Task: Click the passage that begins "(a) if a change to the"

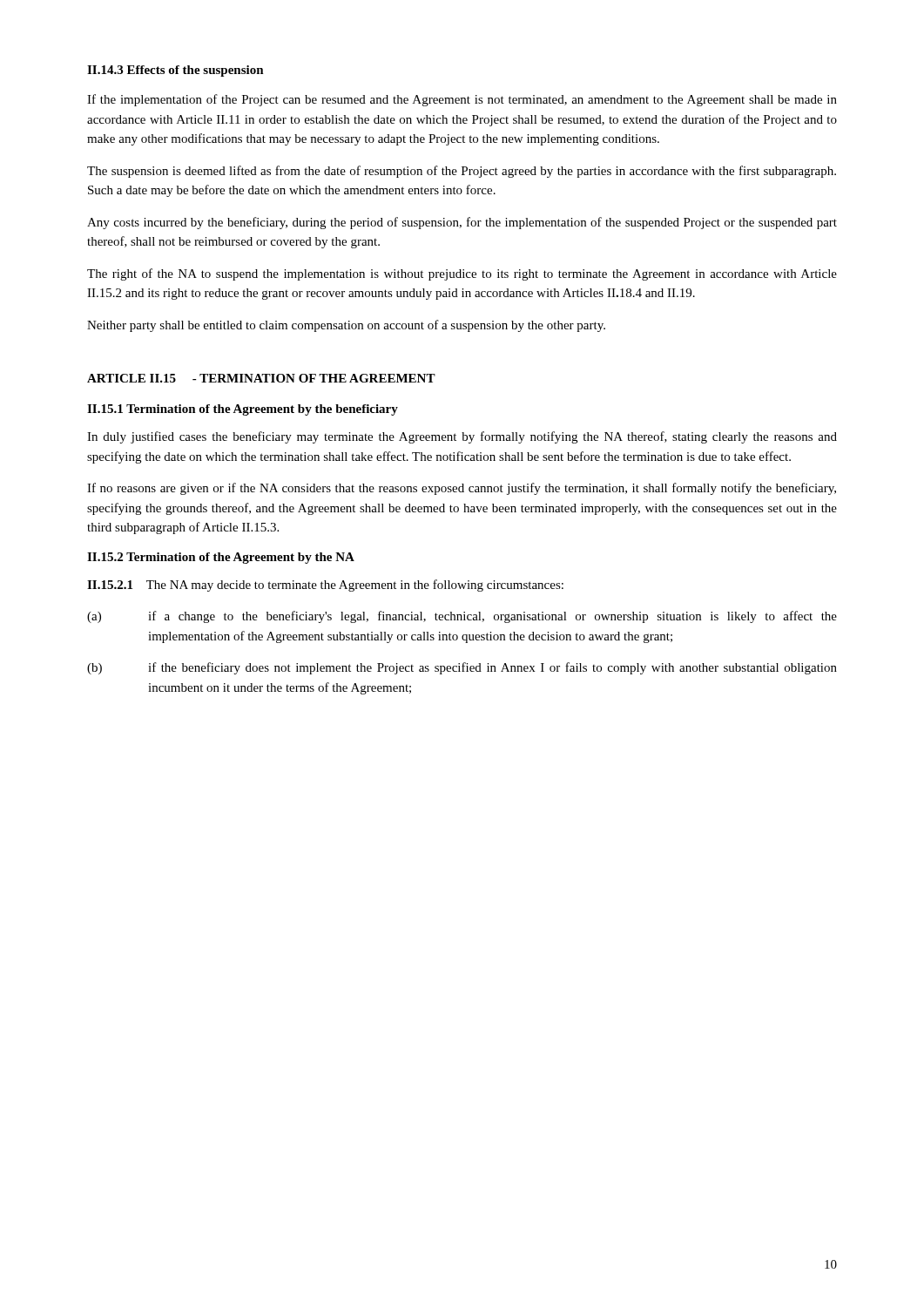Action: coord(462,626)
